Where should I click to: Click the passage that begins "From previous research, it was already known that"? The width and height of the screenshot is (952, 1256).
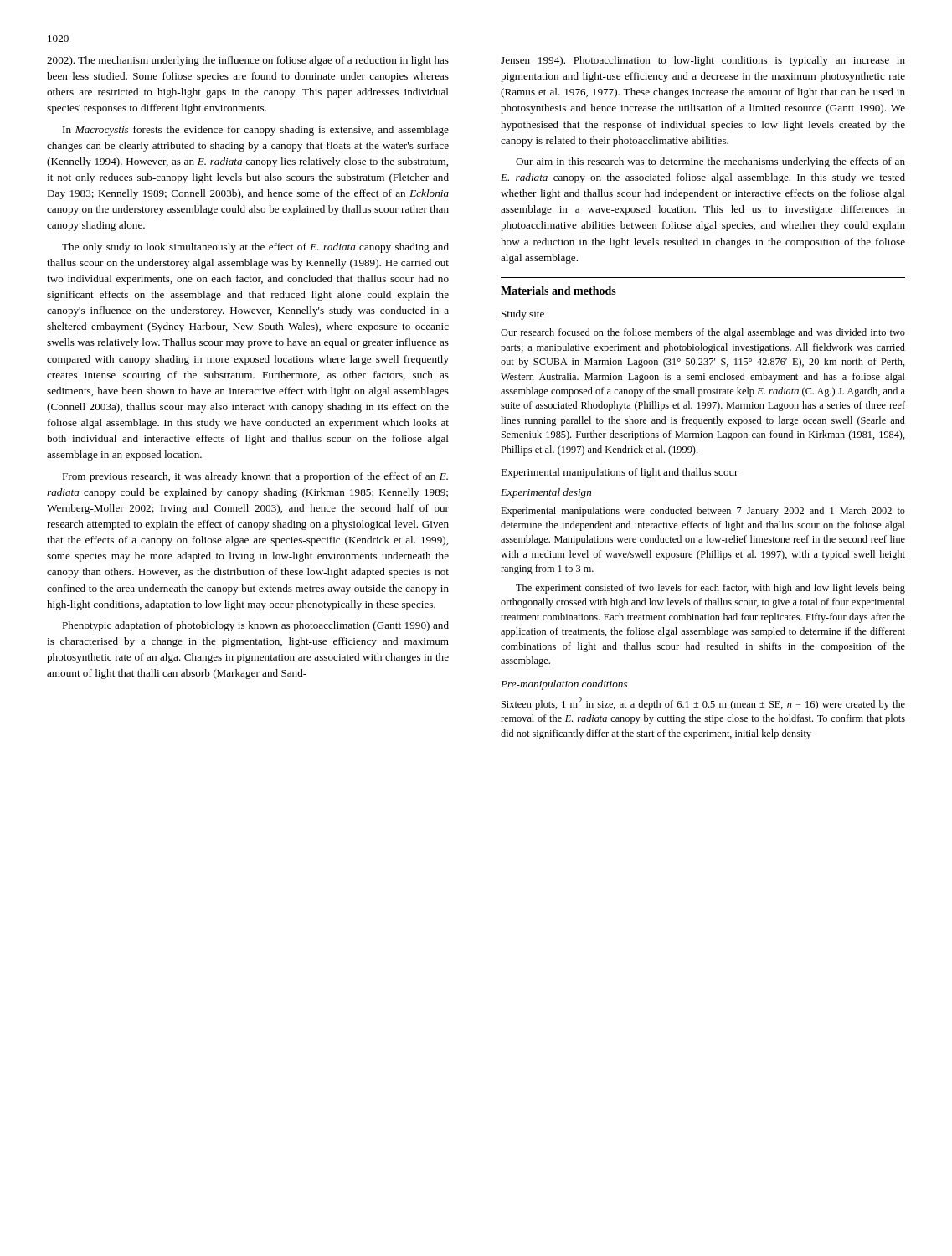click(248, 540)
